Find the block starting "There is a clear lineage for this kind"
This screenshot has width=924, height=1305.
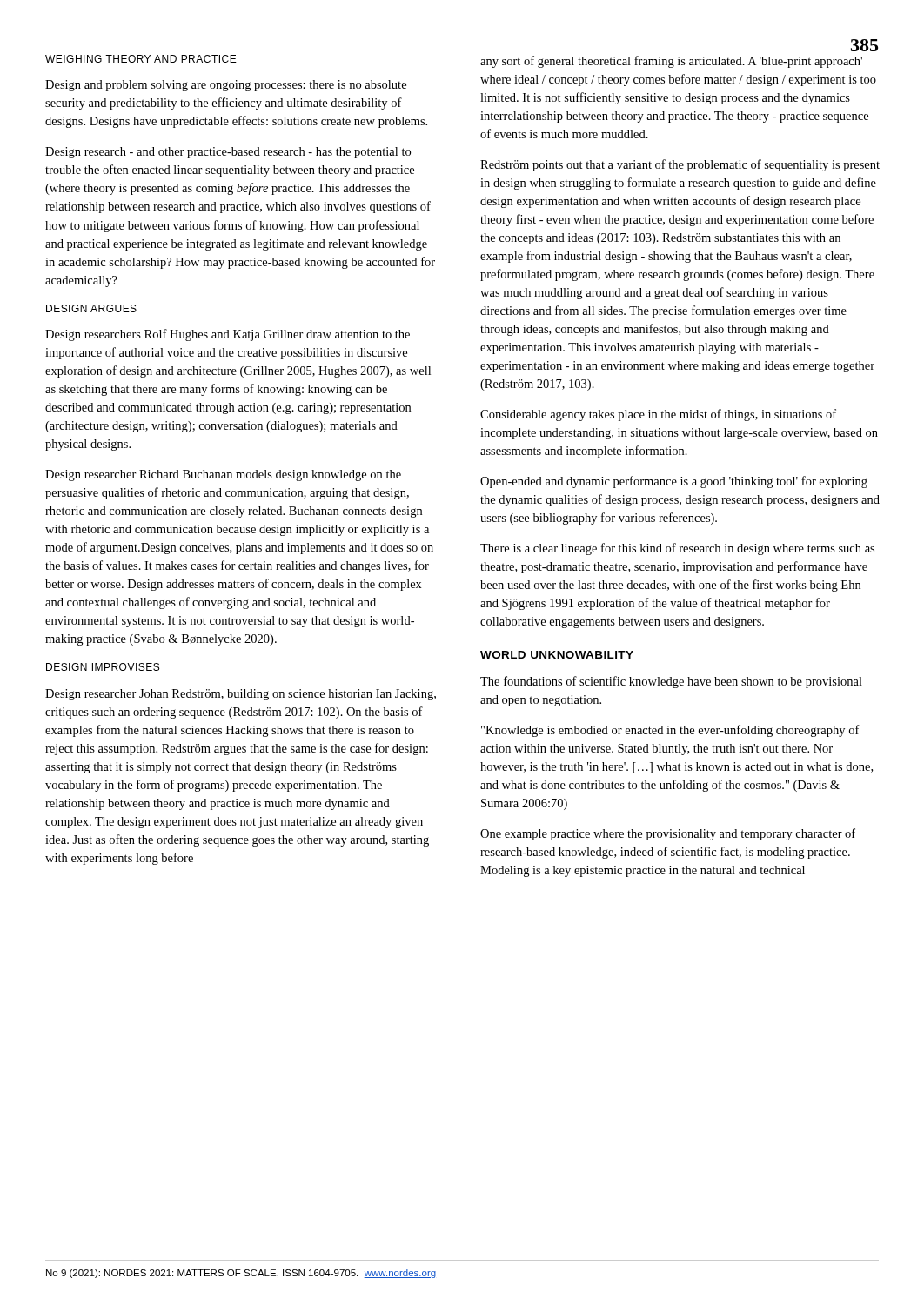tap(680, 585)
